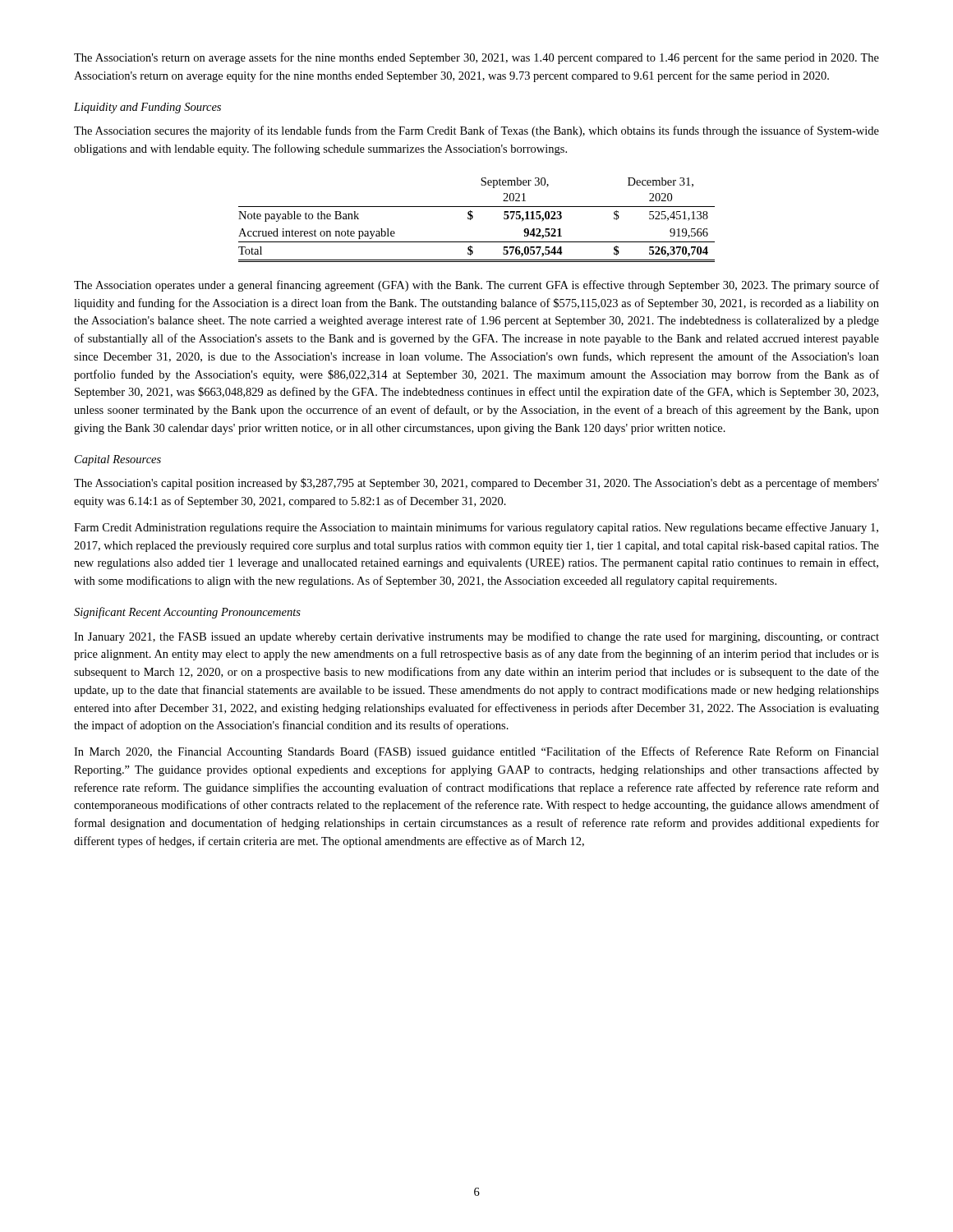Select the table
Screen dimensions: 1232x953
tap(476, 217)
